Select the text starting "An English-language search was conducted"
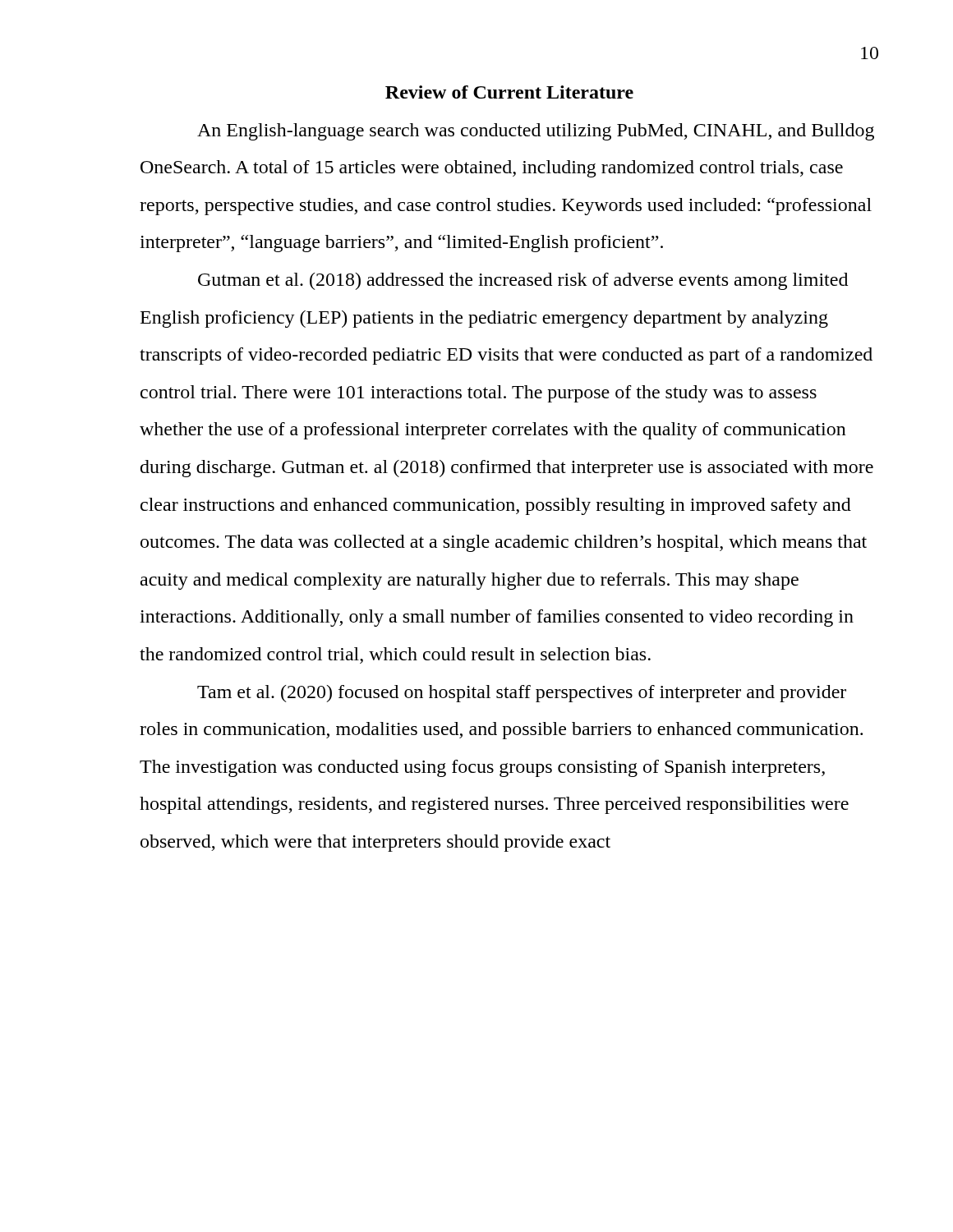The height and width of the screenshot is (1232, 953). coord(507,186)
